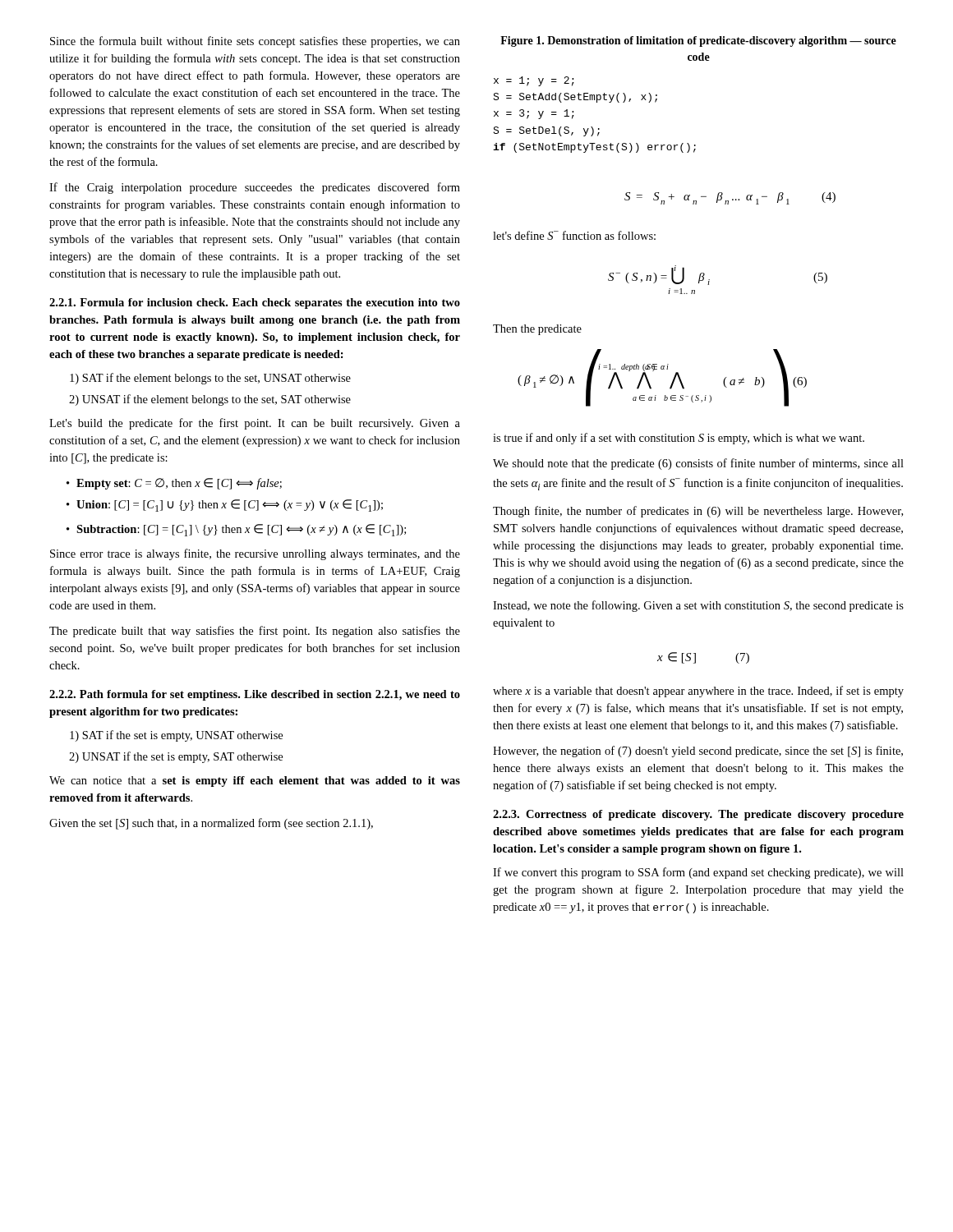This screenshot has height=1232, width=953.
Task: Select the text block containing "let's define S−"
Action: (574, 235)
